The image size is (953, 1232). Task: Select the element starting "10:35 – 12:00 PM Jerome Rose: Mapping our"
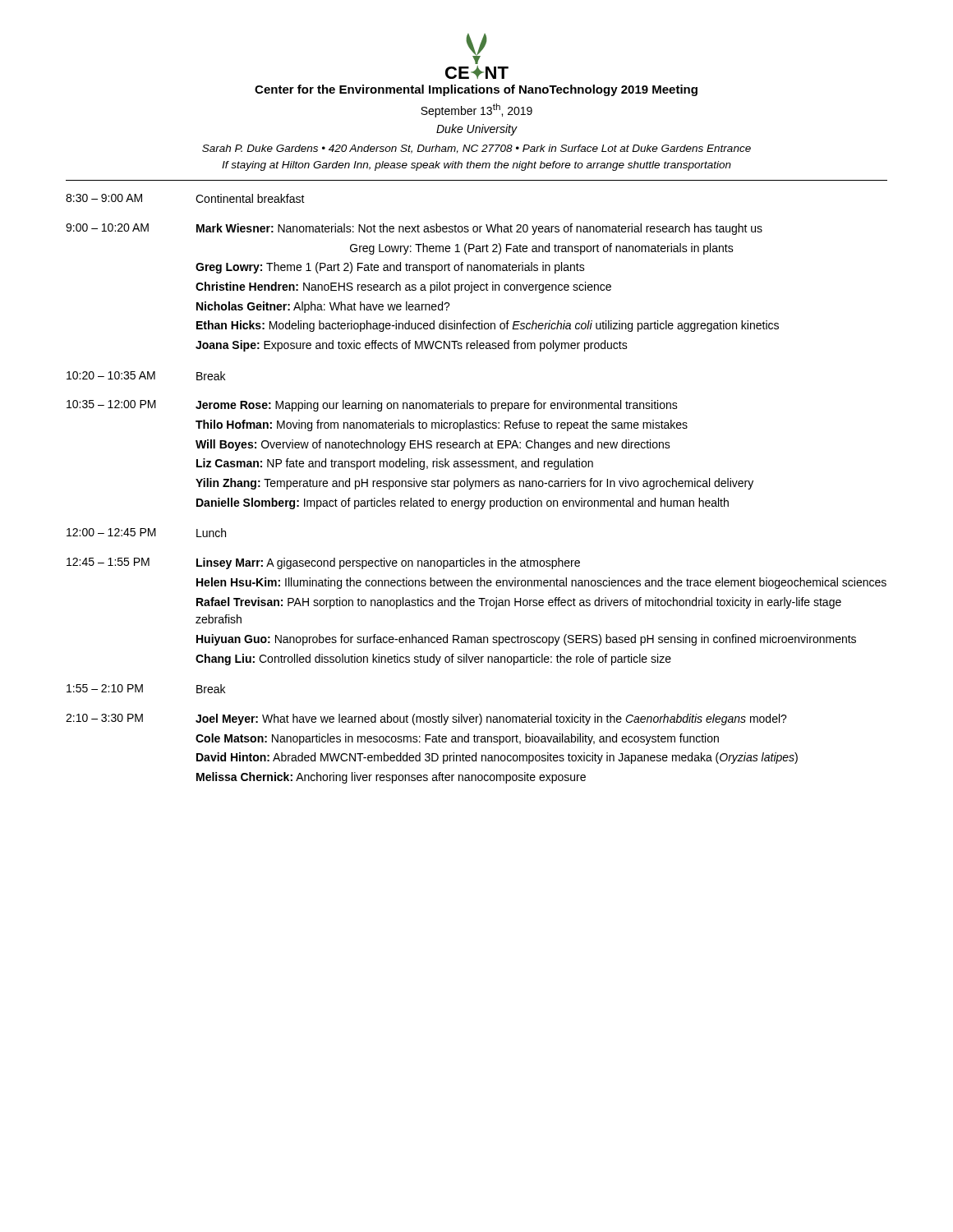pyautogui.click(x=476, y=455)
